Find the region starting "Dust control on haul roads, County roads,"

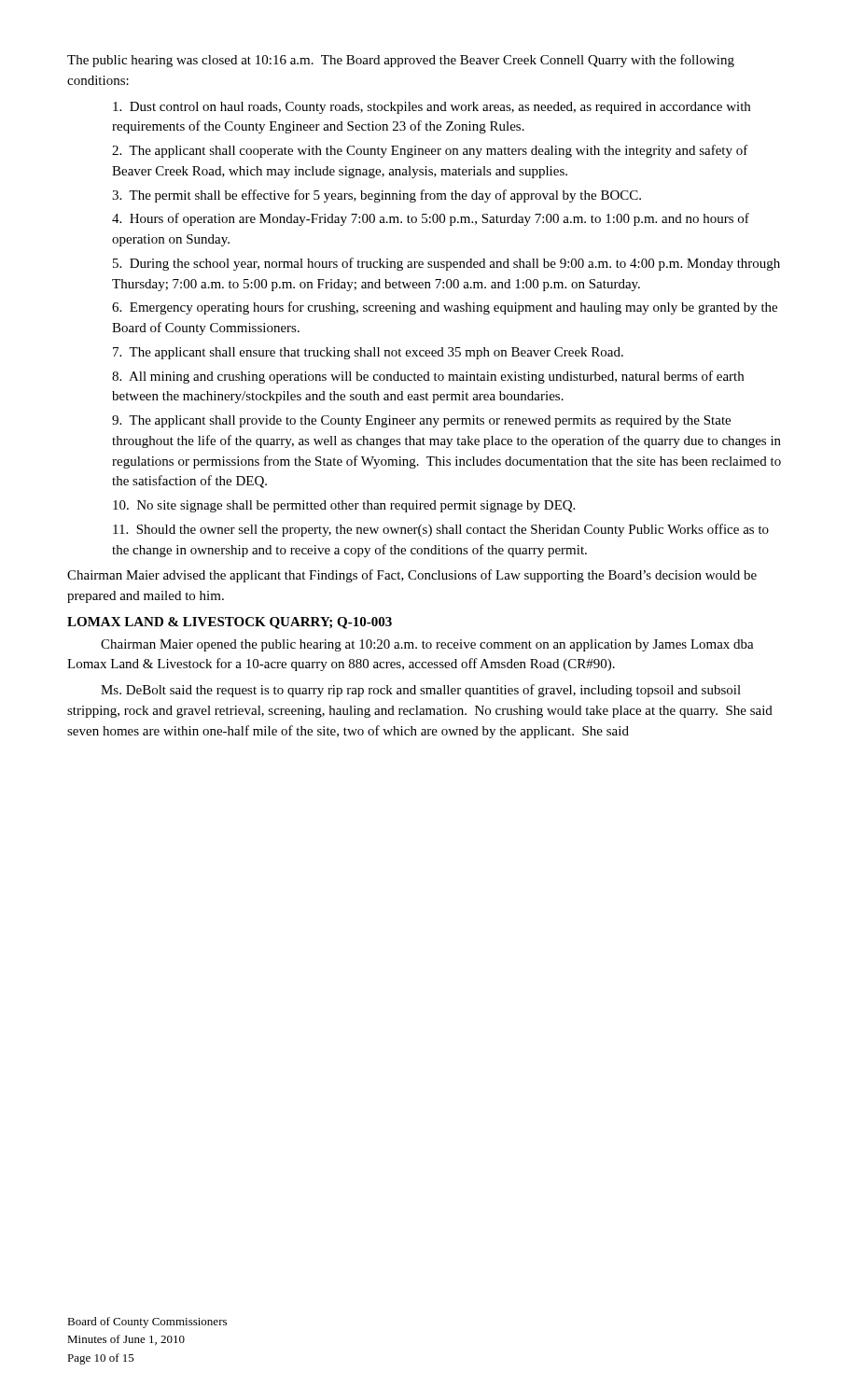(x=431, y=116)
